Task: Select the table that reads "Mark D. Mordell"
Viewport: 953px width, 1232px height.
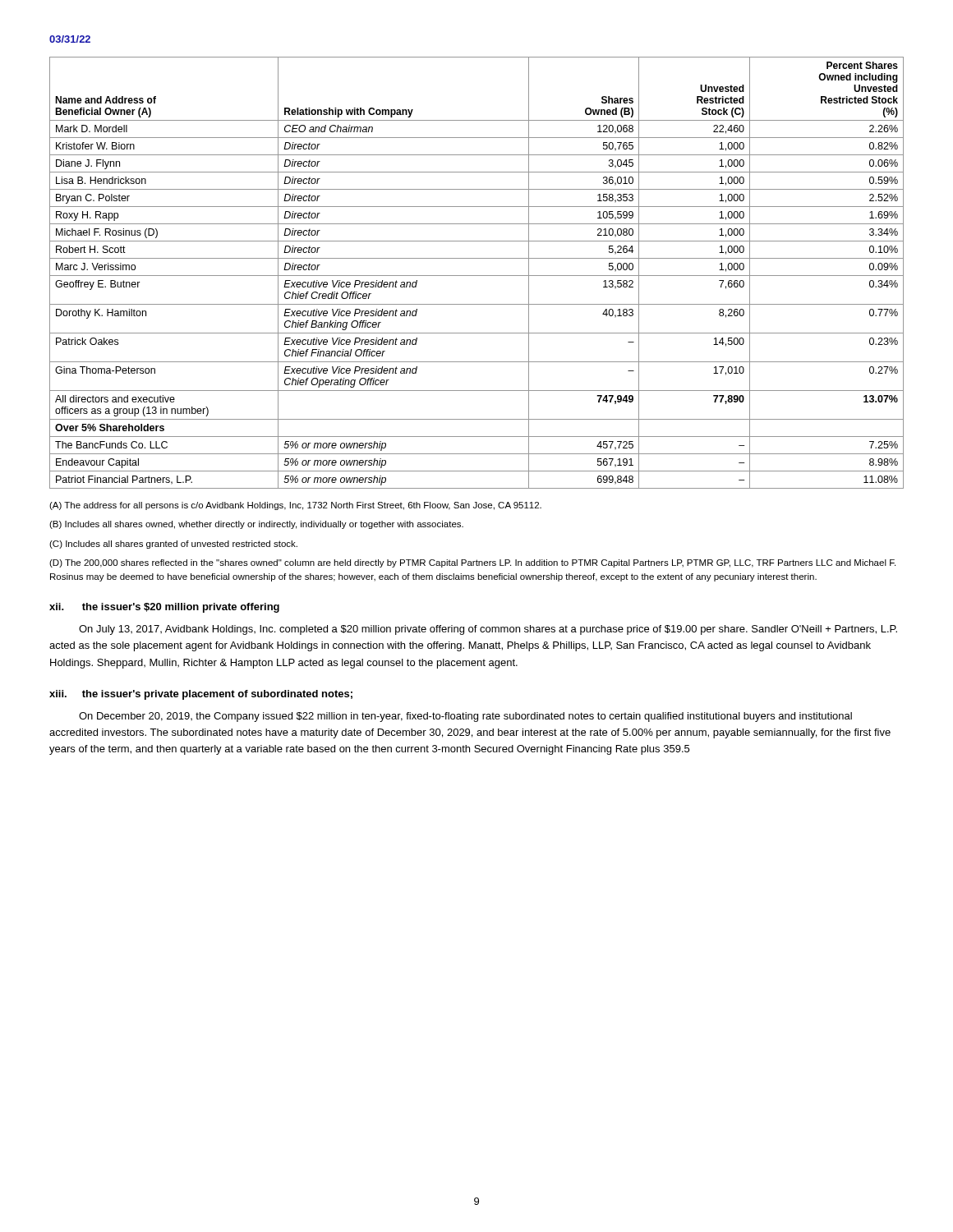Action: (x=476, y=273)
